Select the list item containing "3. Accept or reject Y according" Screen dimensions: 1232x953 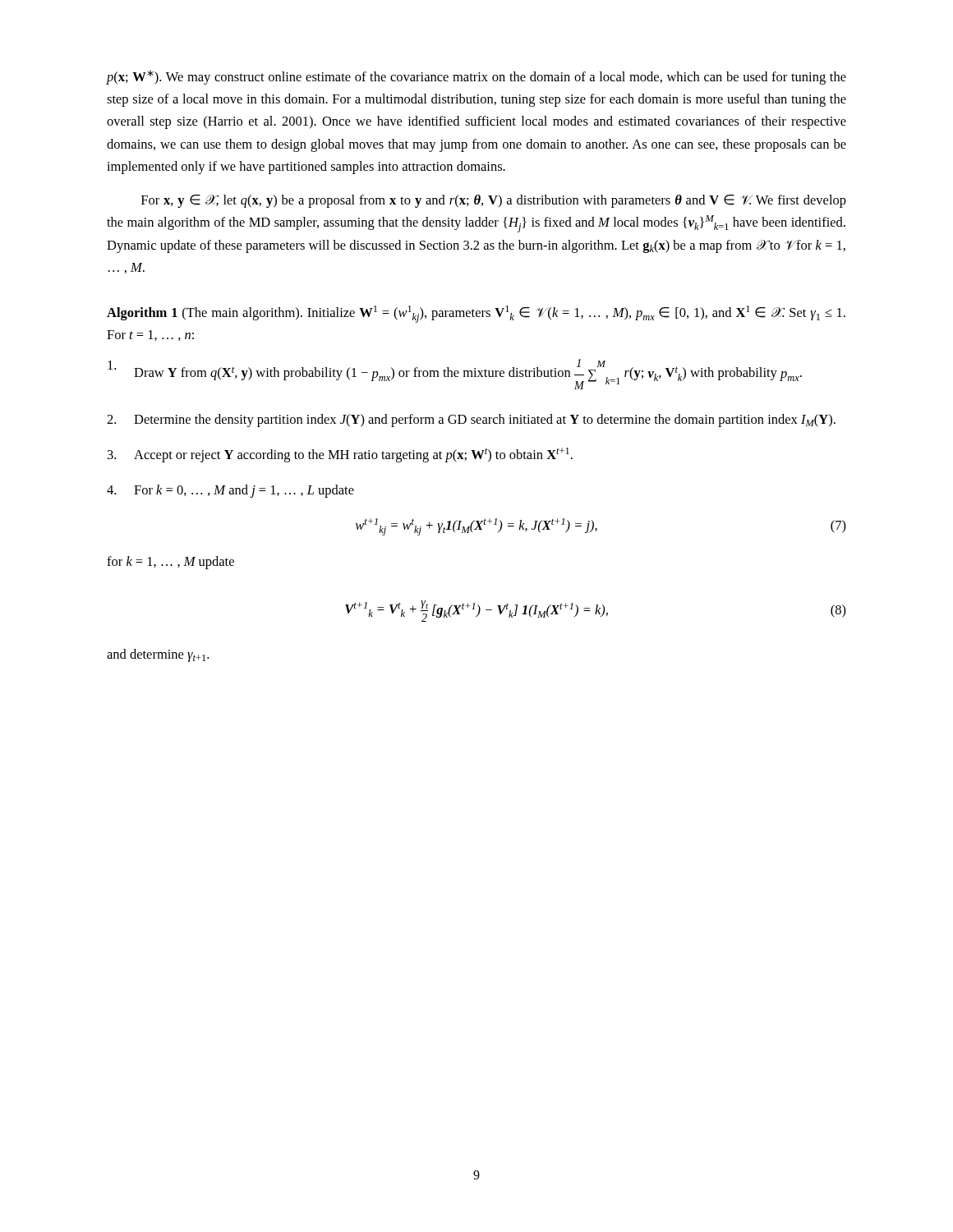[x=476, y=455]
